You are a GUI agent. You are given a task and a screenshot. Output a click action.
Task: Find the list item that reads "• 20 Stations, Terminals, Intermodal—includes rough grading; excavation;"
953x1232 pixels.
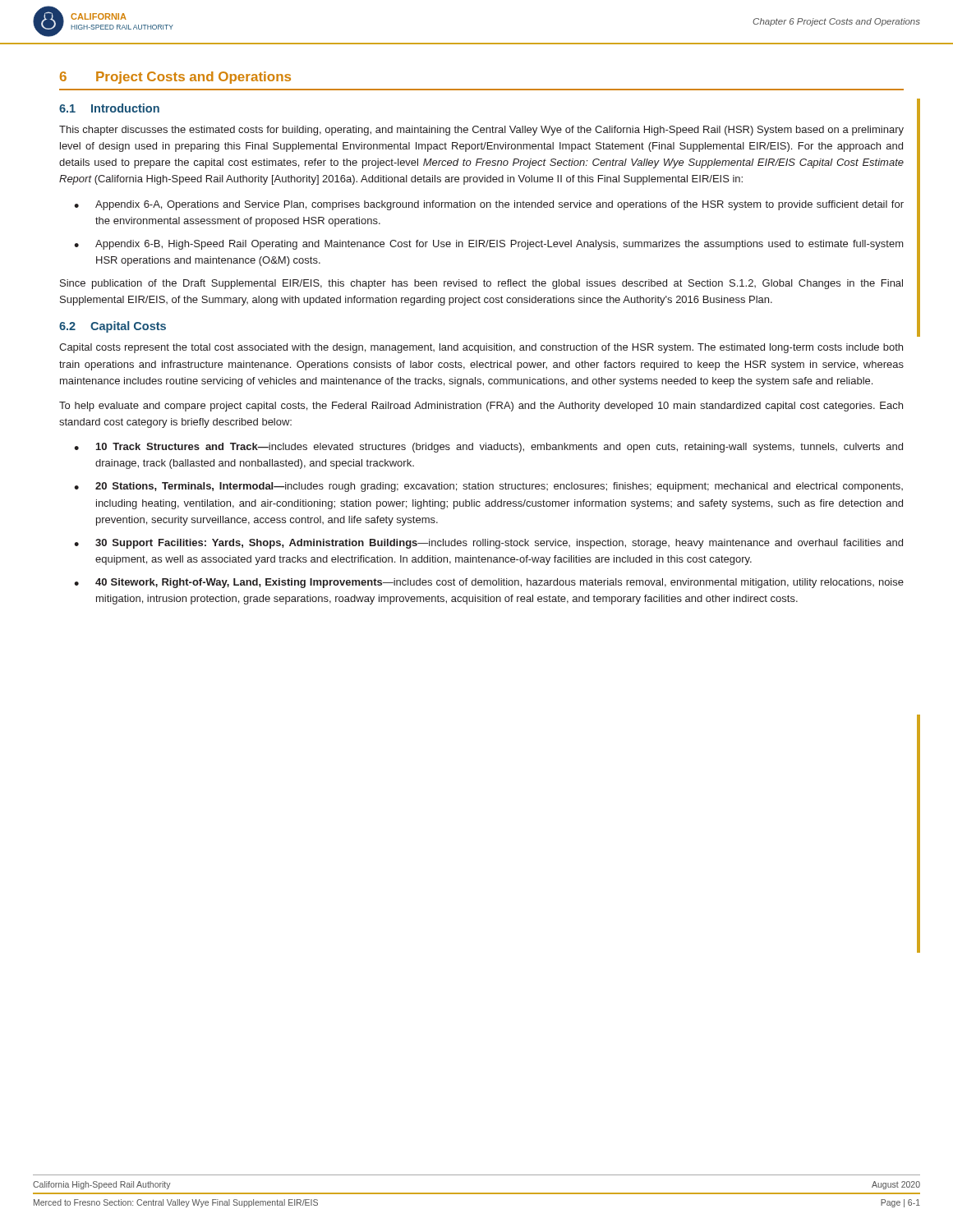point(489,503)
